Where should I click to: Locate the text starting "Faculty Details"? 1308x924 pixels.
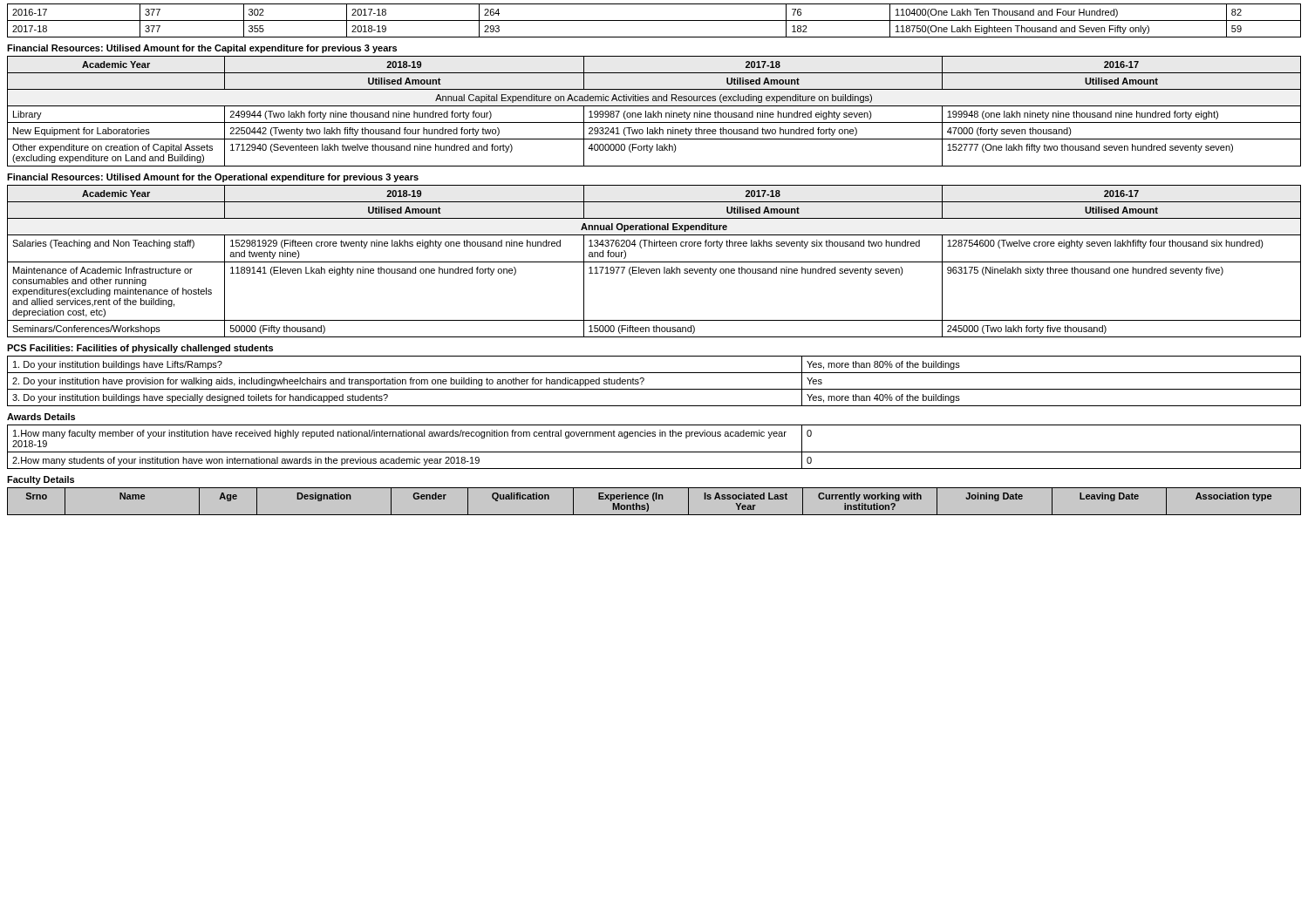pos(41,479)
